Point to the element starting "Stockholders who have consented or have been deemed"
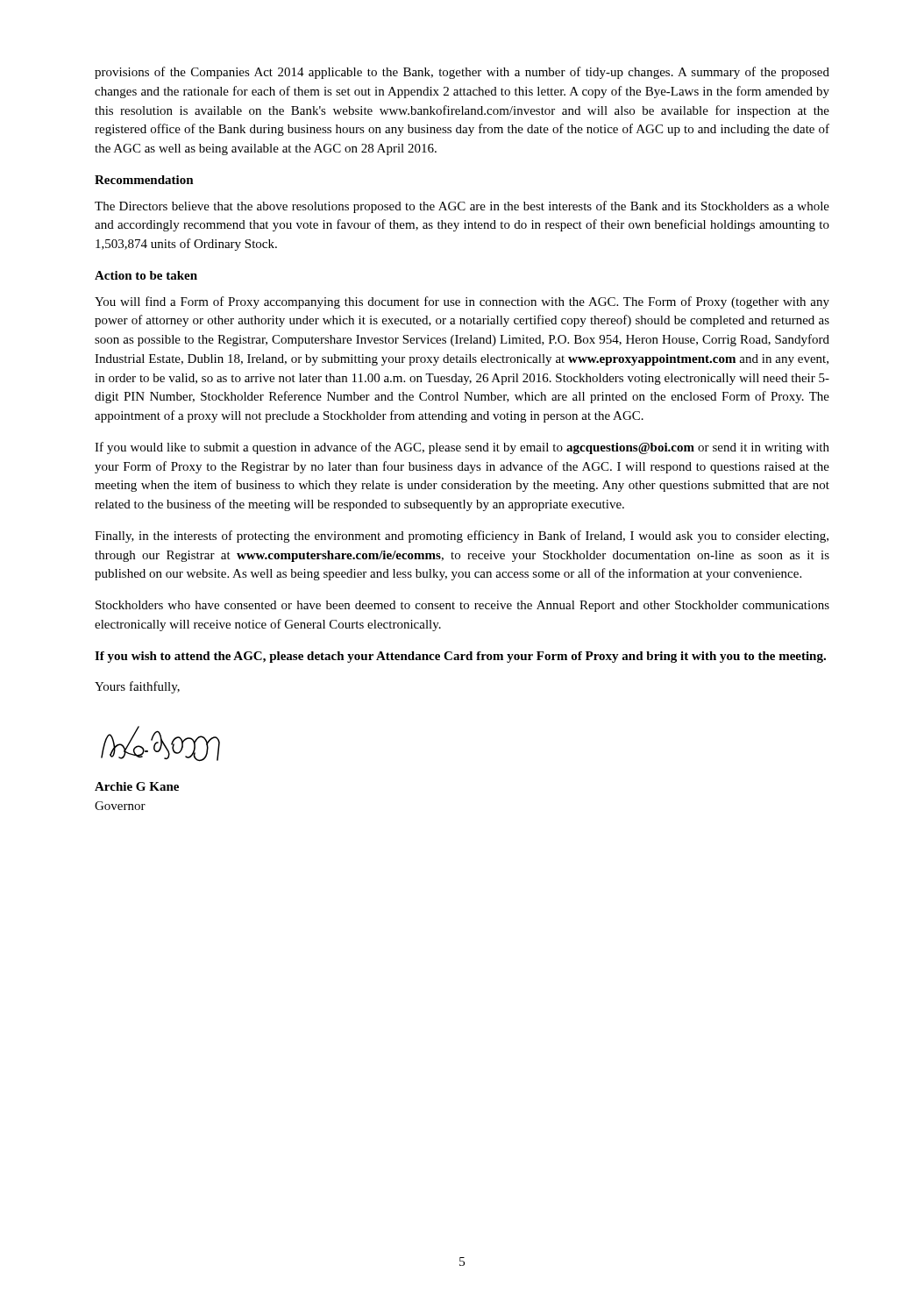The image size is (924, 1315). [x=462, y=615]
